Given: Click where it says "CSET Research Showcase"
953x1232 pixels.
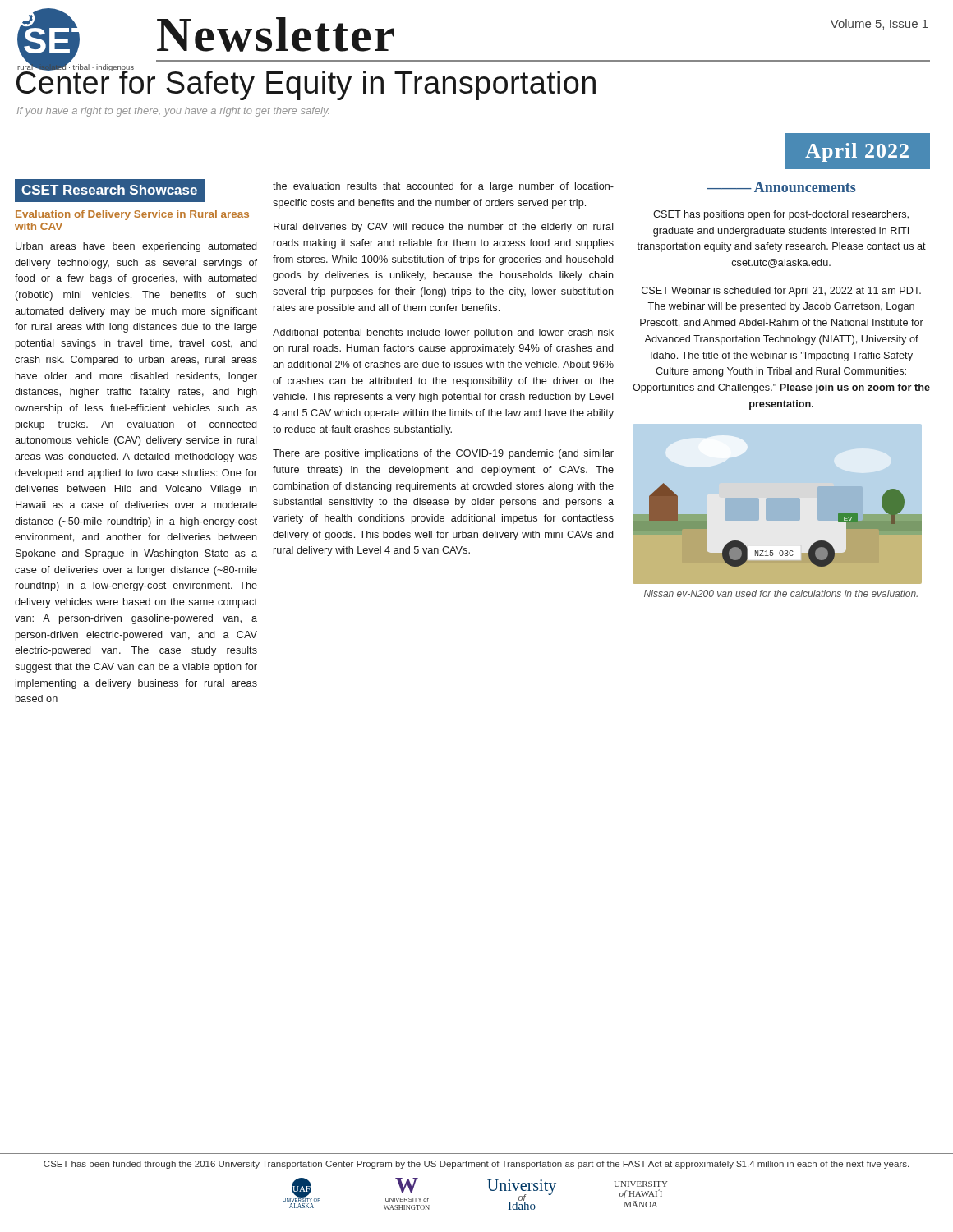Looking at the screenshot, I should pyautogui.click(x=109, y=190).
